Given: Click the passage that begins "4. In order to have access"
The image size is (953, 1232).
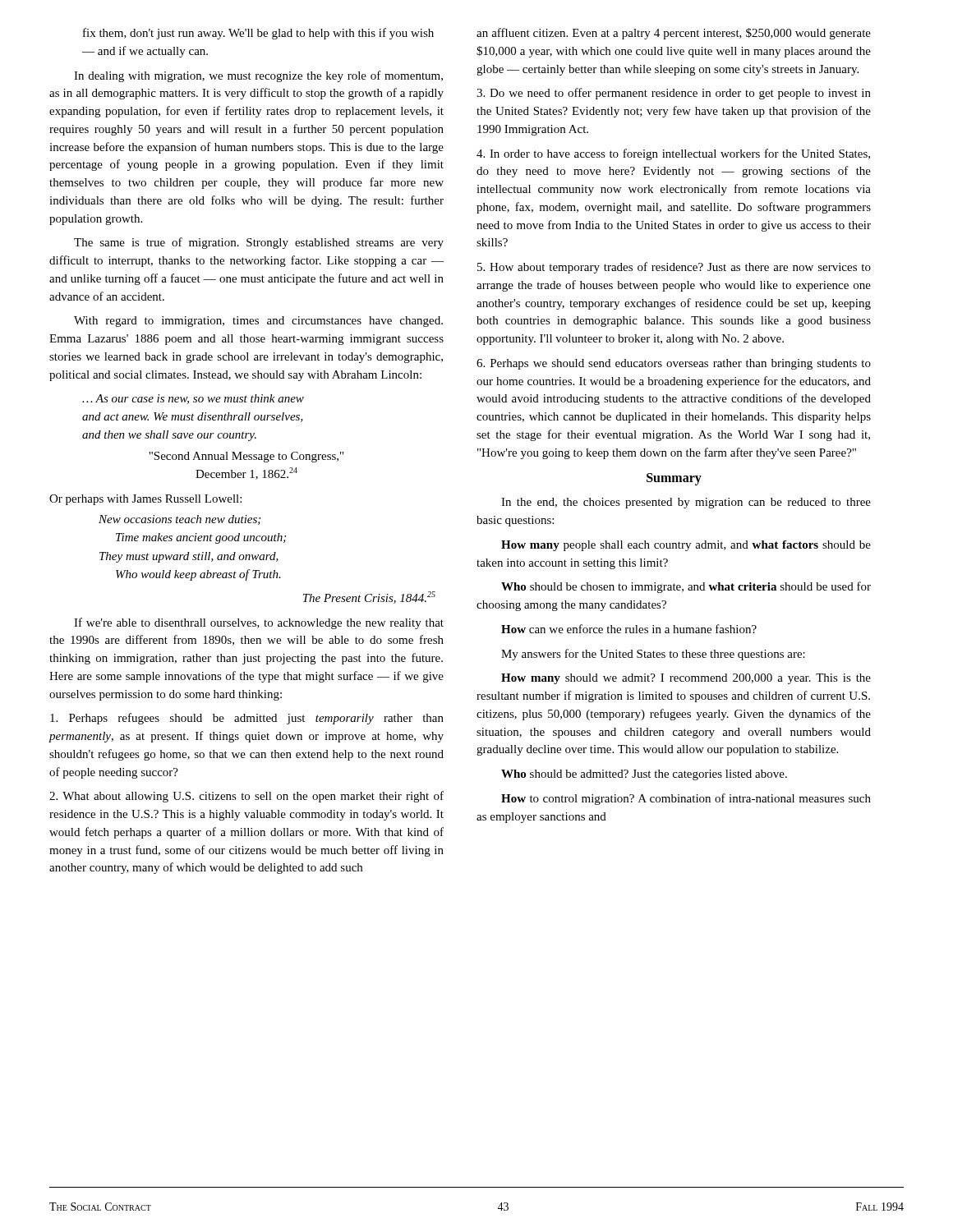Looking at the screenshot, I should tap(674, 199).
